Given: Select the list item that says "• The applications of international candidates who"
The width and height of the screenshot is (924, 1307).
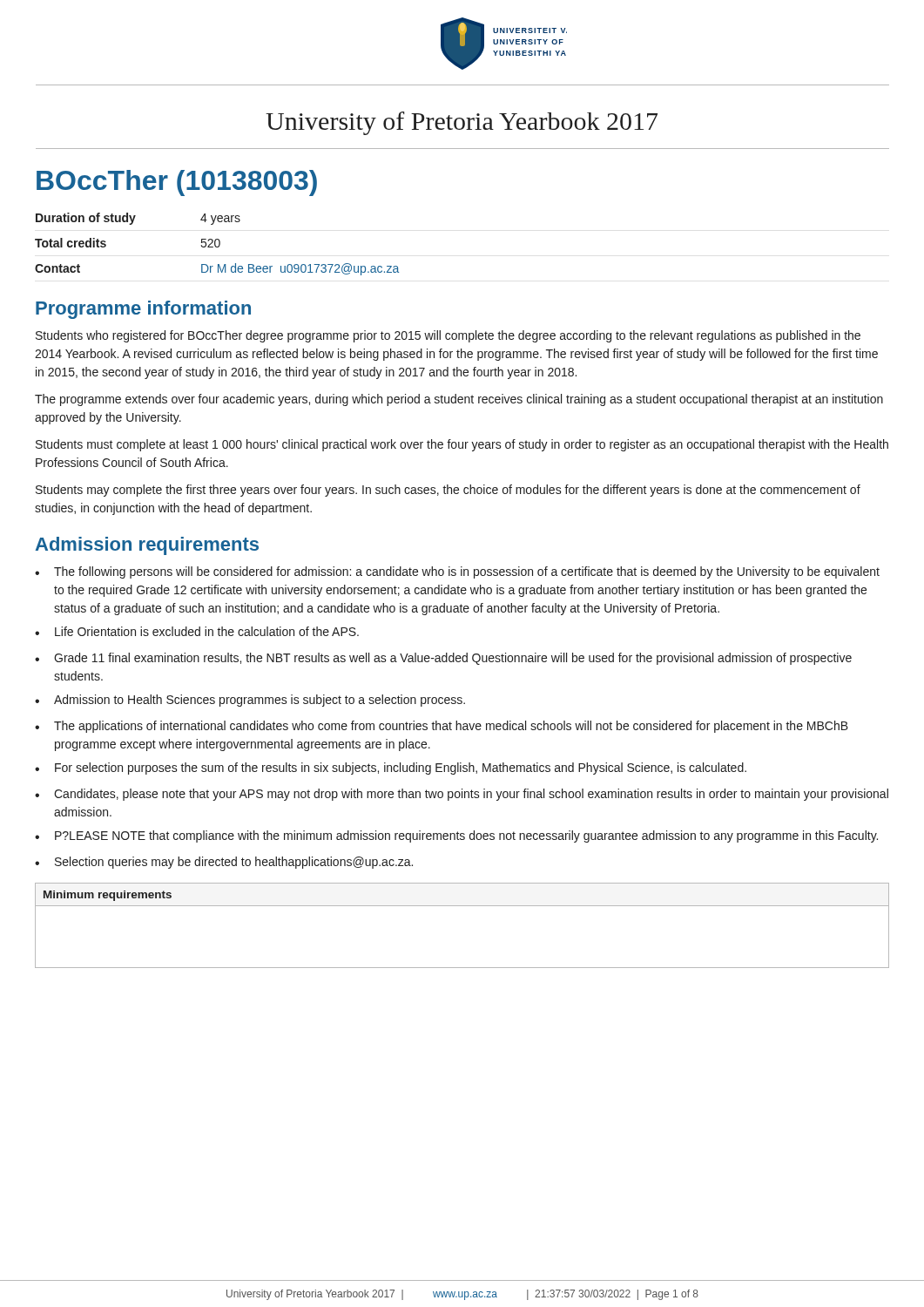Looking at the screenshot, I should 462,735.
